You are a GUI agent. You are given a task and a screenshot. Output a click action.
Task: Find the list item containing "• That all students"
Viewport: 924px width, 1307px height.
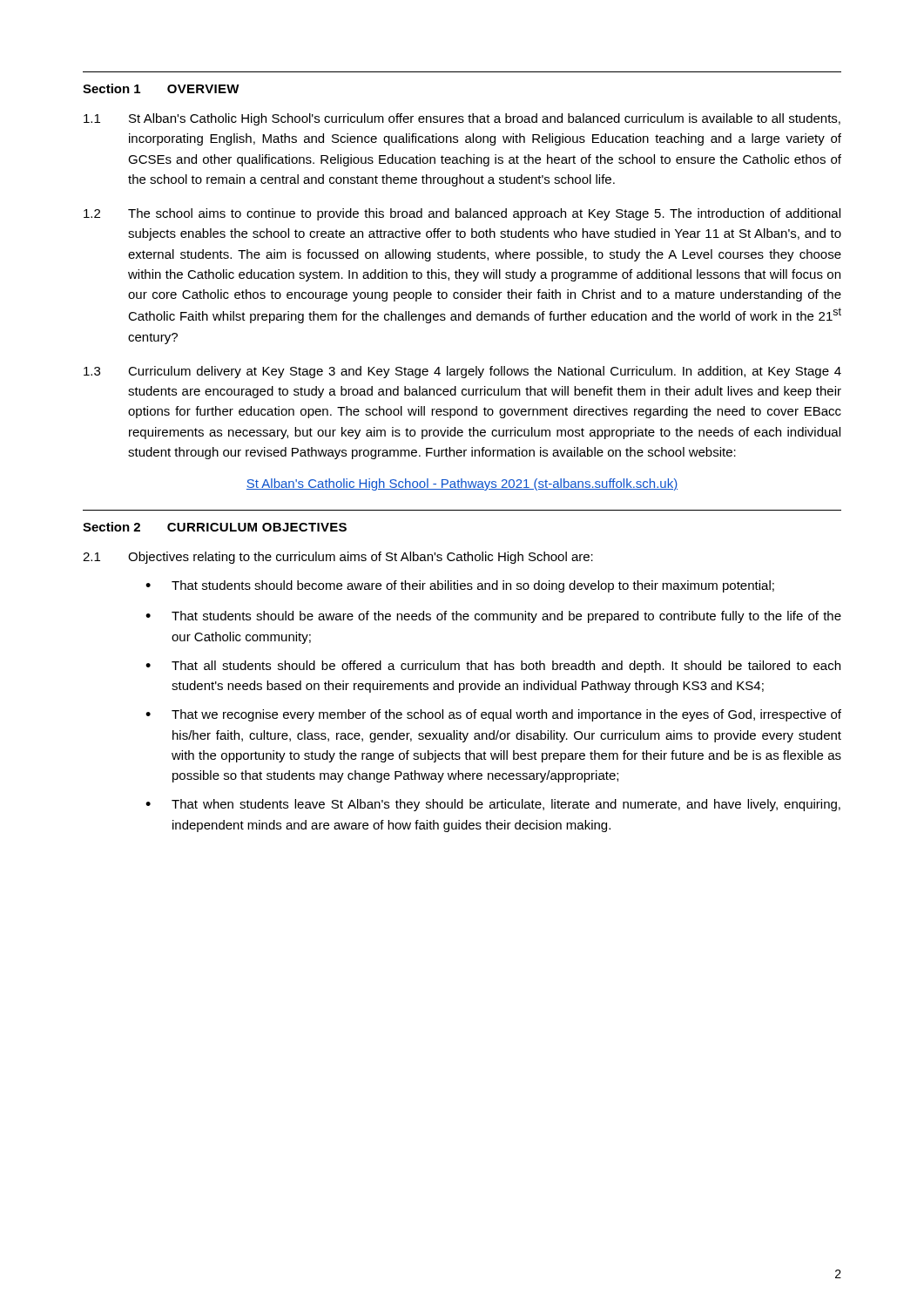pos(485,675)
